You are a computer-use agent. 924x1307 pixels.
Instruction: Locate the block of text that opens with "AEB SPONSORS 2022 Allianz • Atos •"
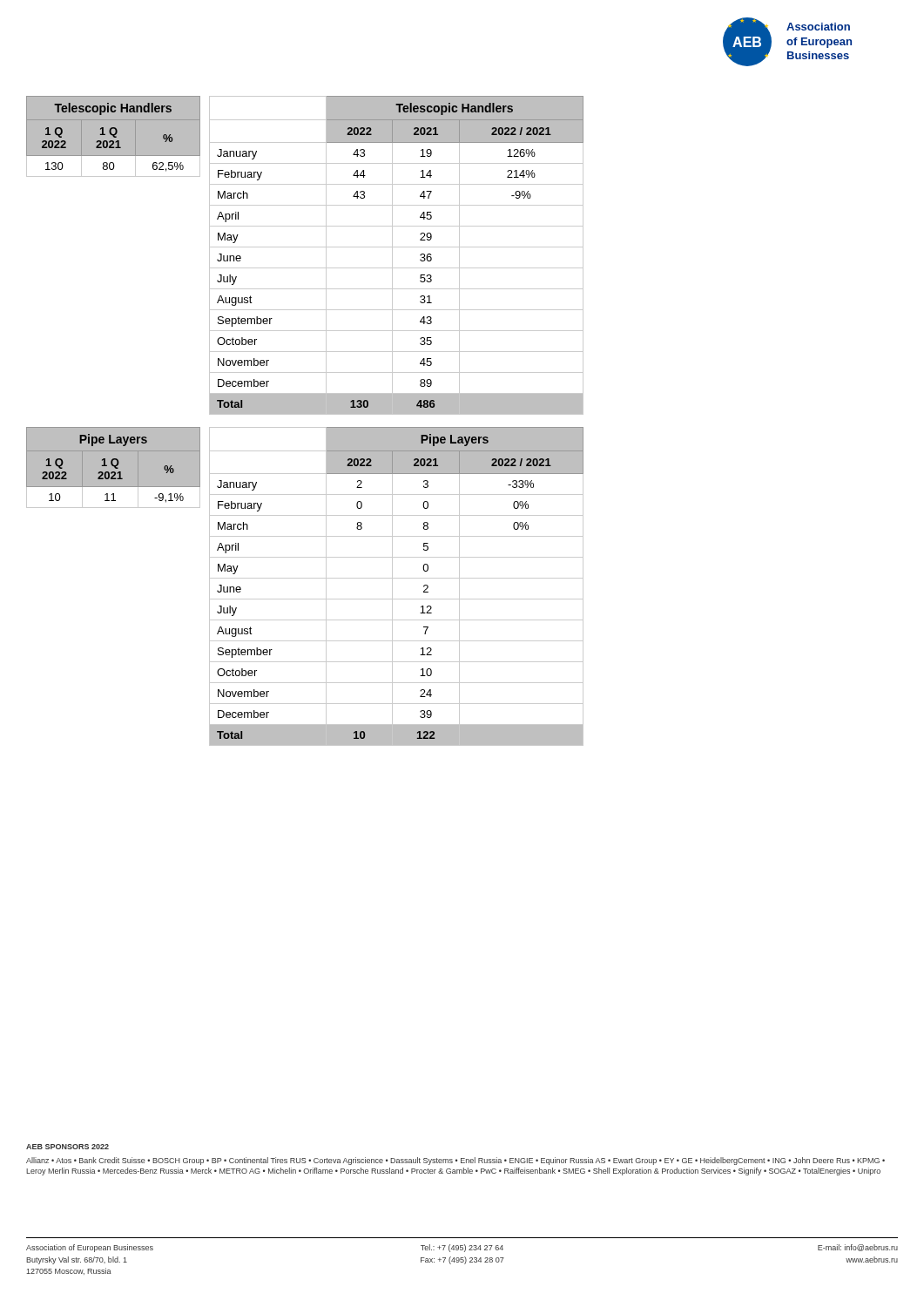point(462,1159)
